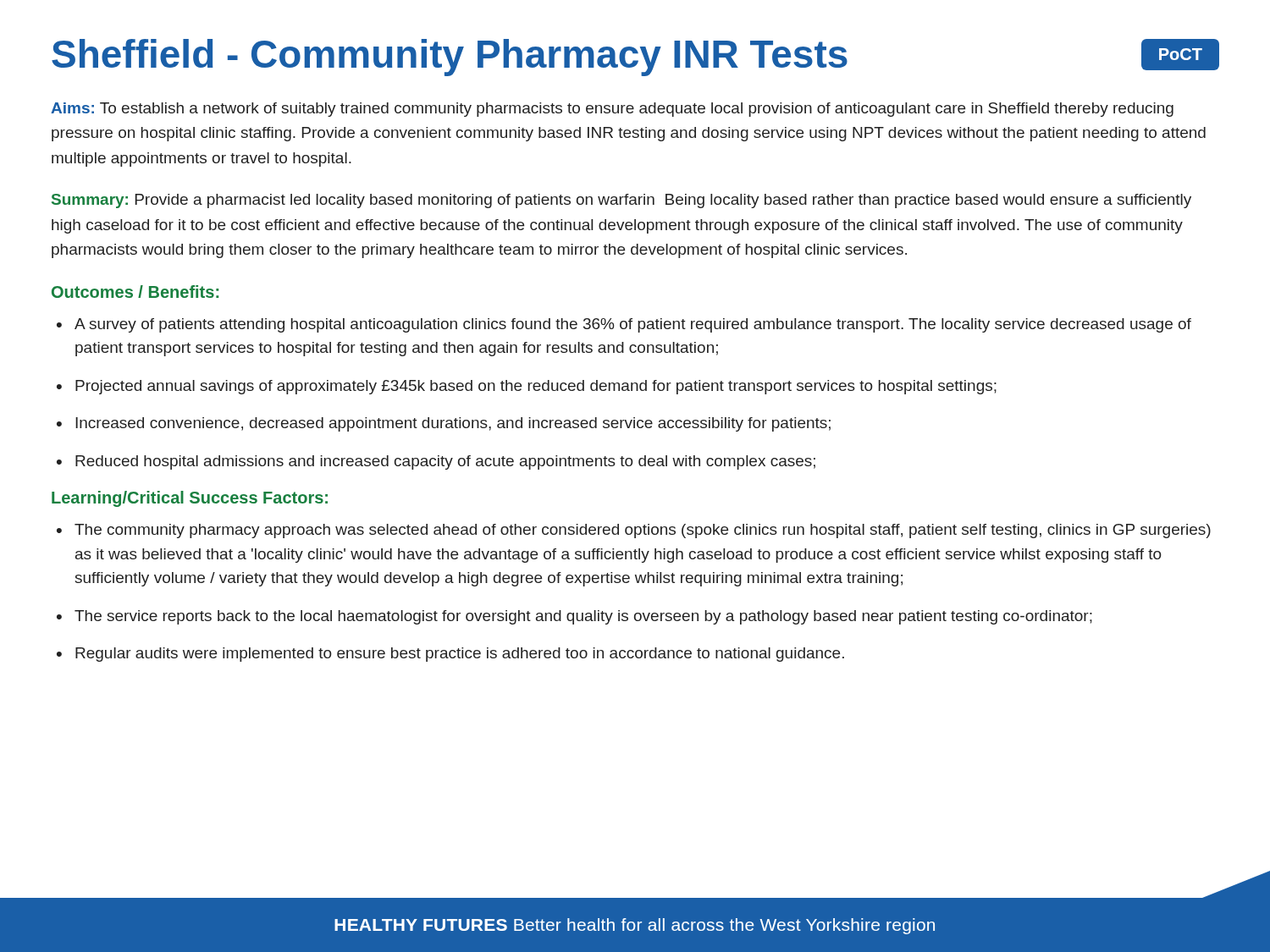
Task: Click where it says "Outcomes / Benefits:"
Action: click(136, 292)
